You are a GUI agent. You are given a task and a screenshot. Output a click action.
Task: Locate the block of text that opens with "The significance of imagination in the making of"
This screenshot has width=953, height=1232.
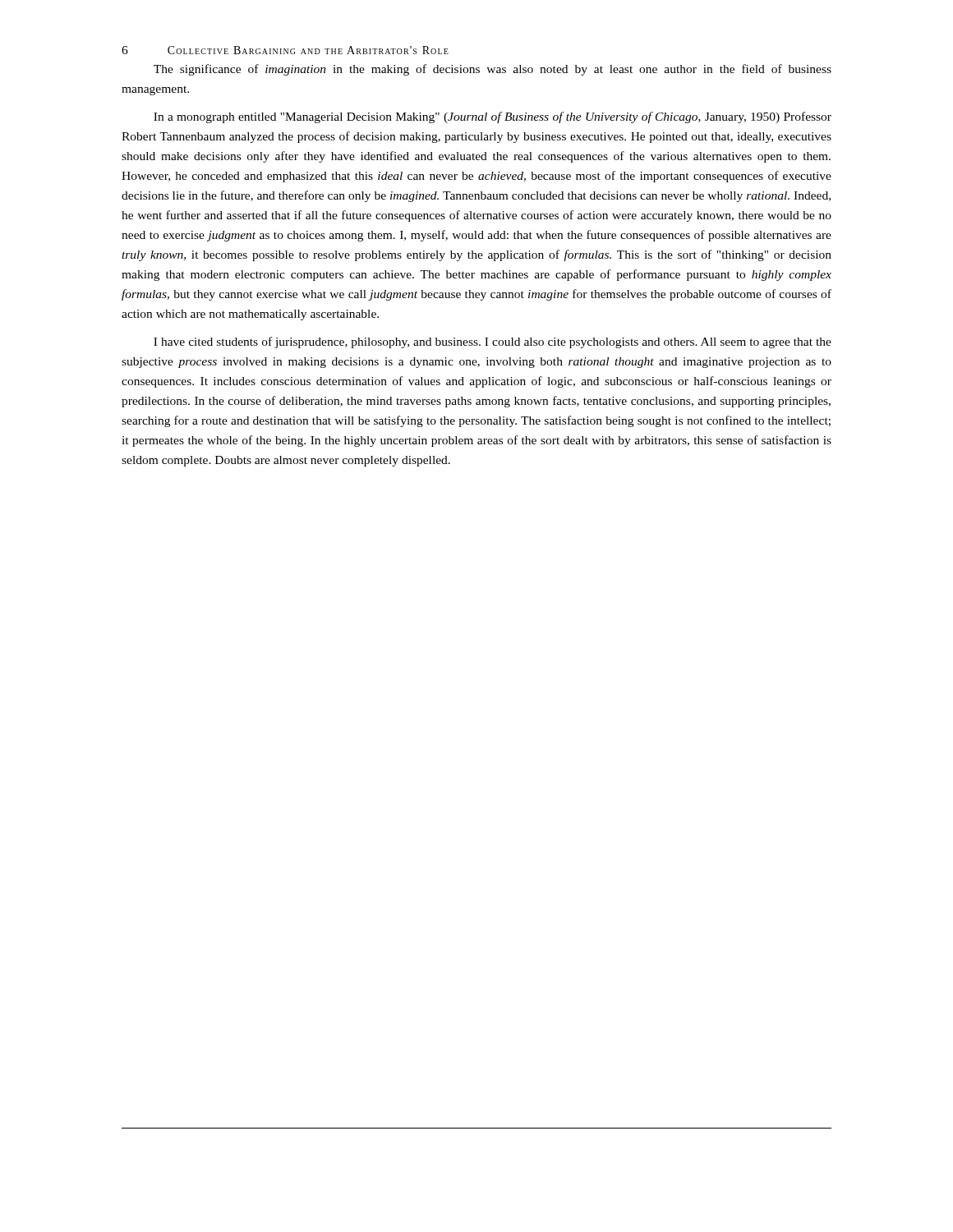click(476, 79)
